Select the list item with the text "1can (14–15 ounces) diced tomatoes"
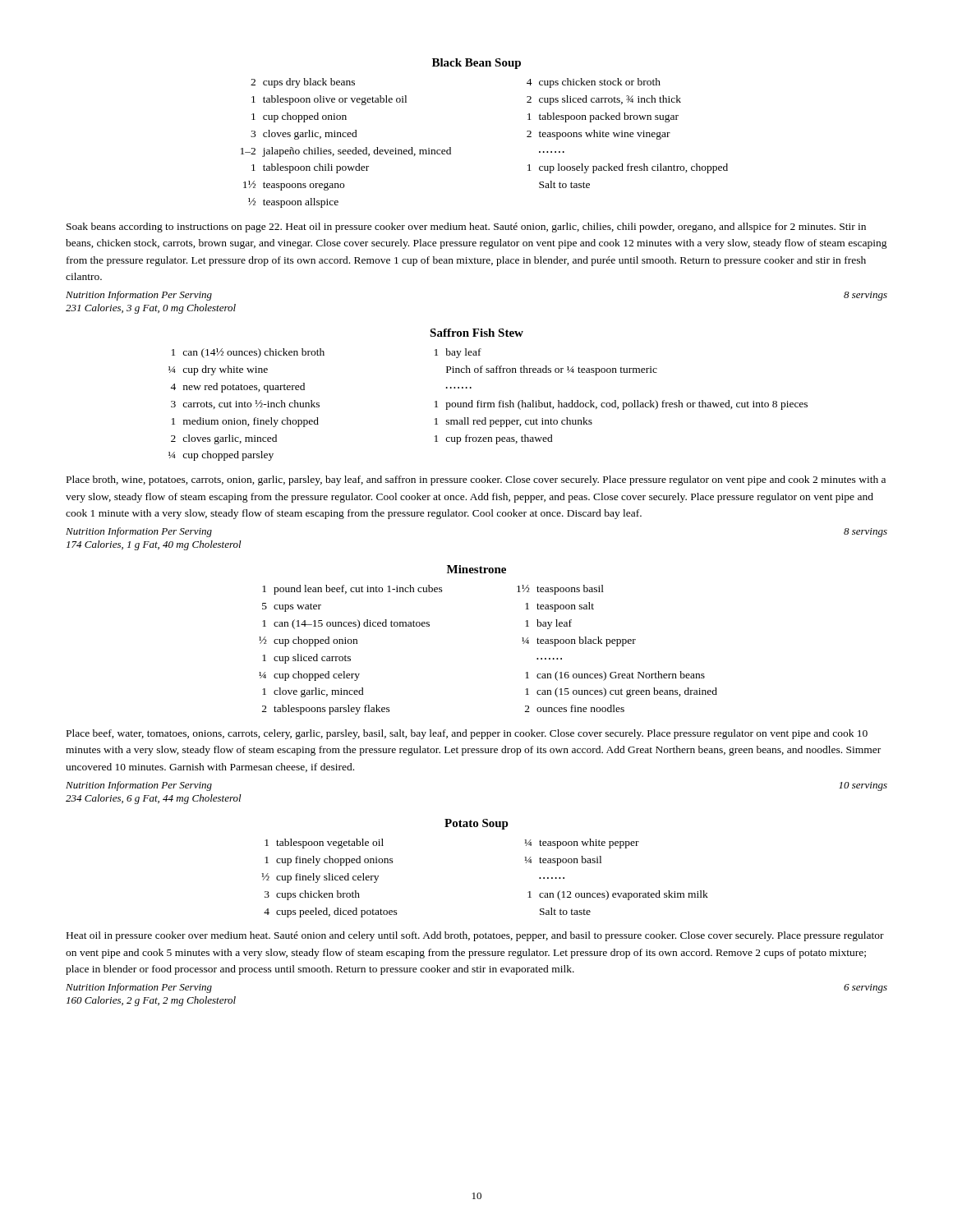953x1232 pixels. coord(343,624)
